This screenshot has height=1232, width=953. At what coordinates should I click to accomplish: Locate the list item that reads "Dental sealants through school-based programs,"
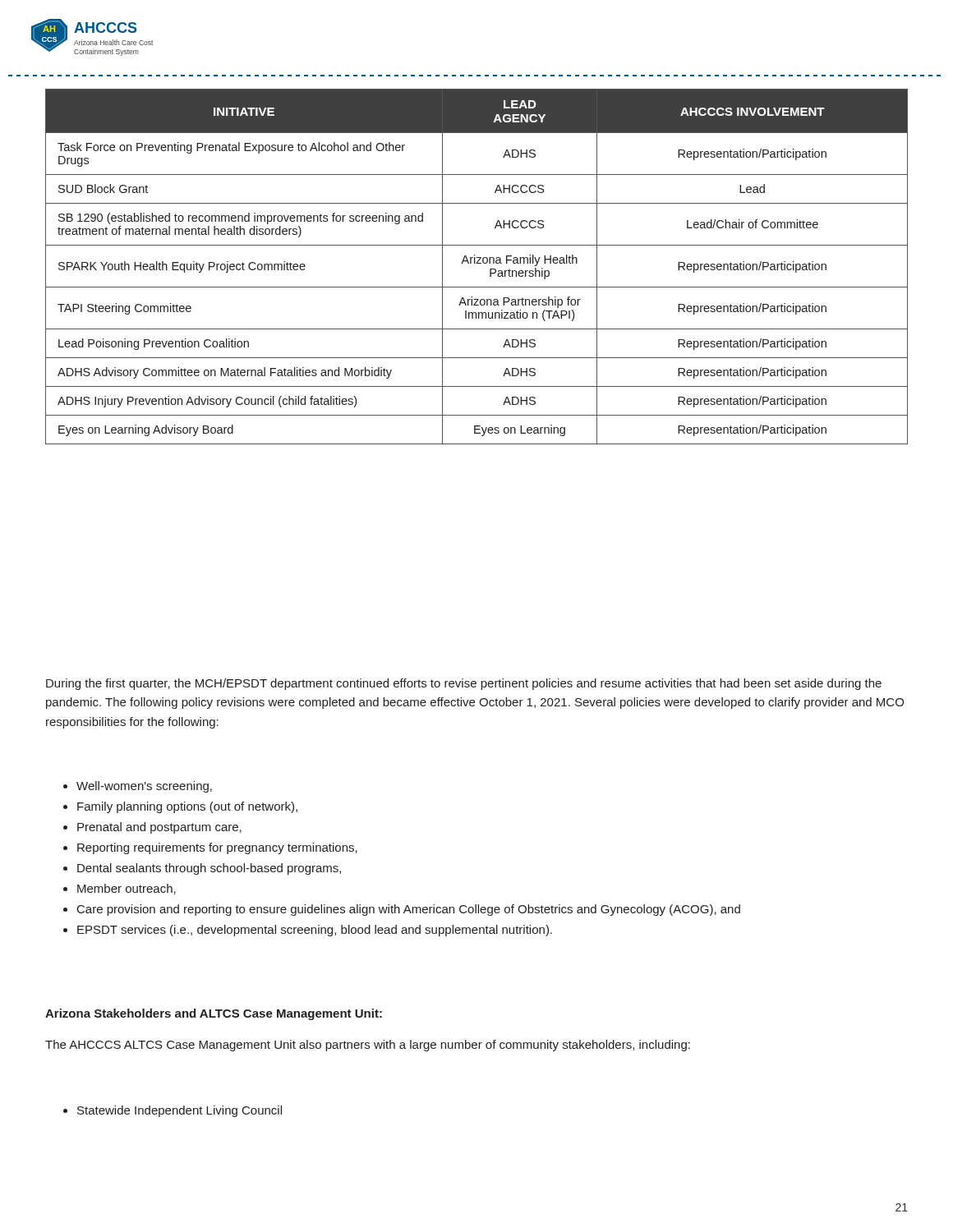point(209,868)
